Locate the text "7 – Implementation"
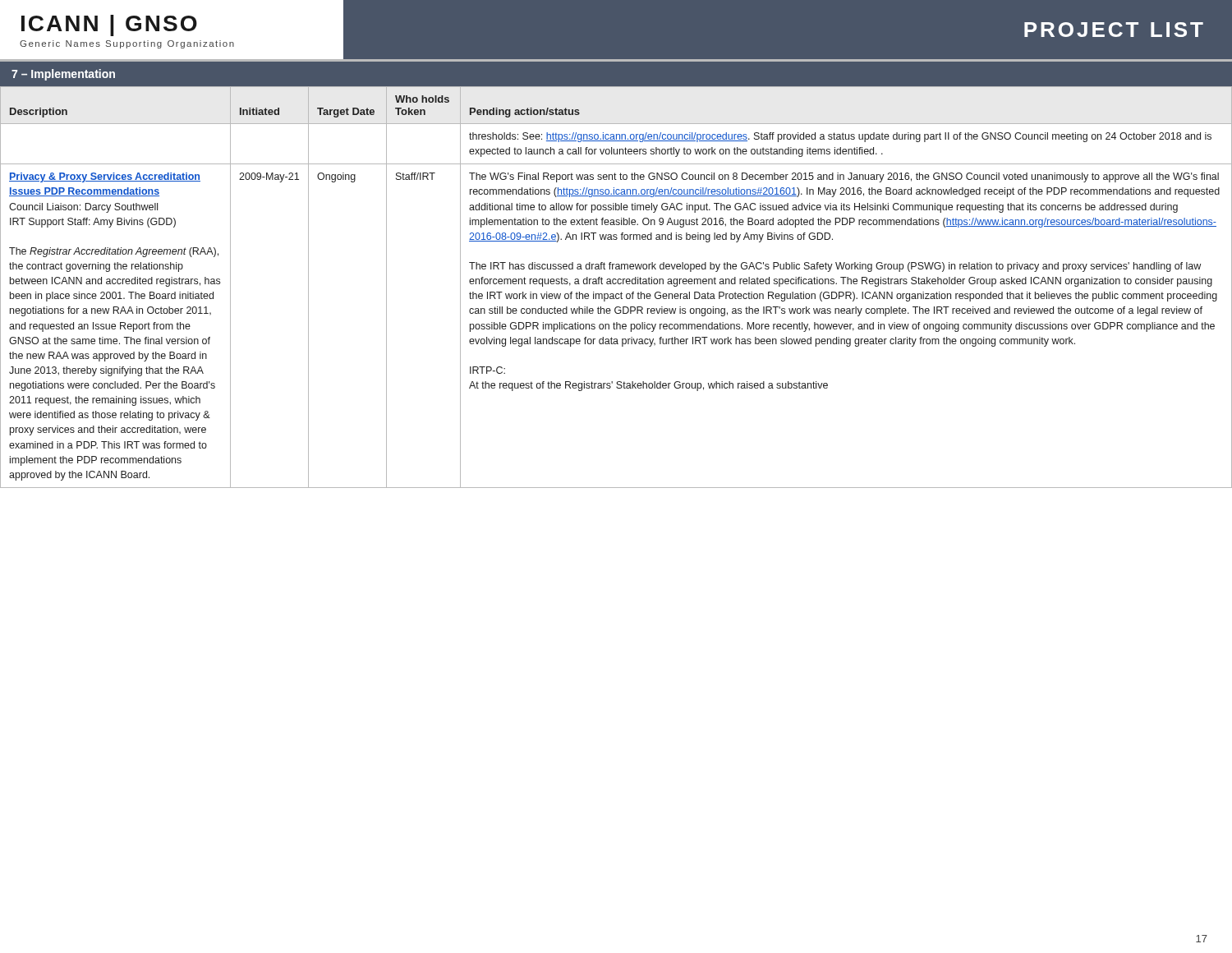The width and height of the screenshot is (1232, 953). [x=64, y=74]
